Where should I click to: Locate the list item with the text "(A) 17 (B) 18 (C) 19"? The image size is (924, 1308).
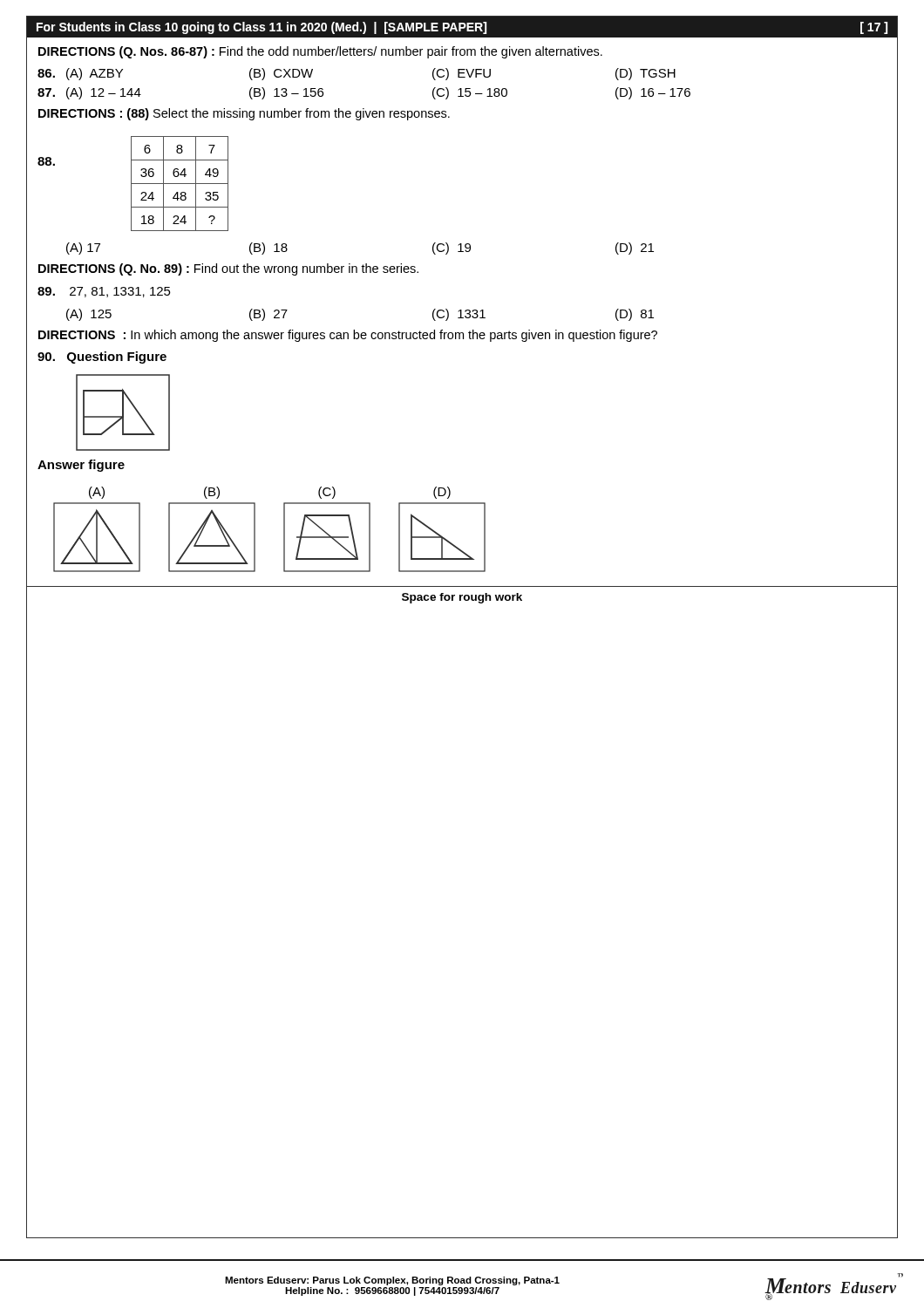coord(90,248)
